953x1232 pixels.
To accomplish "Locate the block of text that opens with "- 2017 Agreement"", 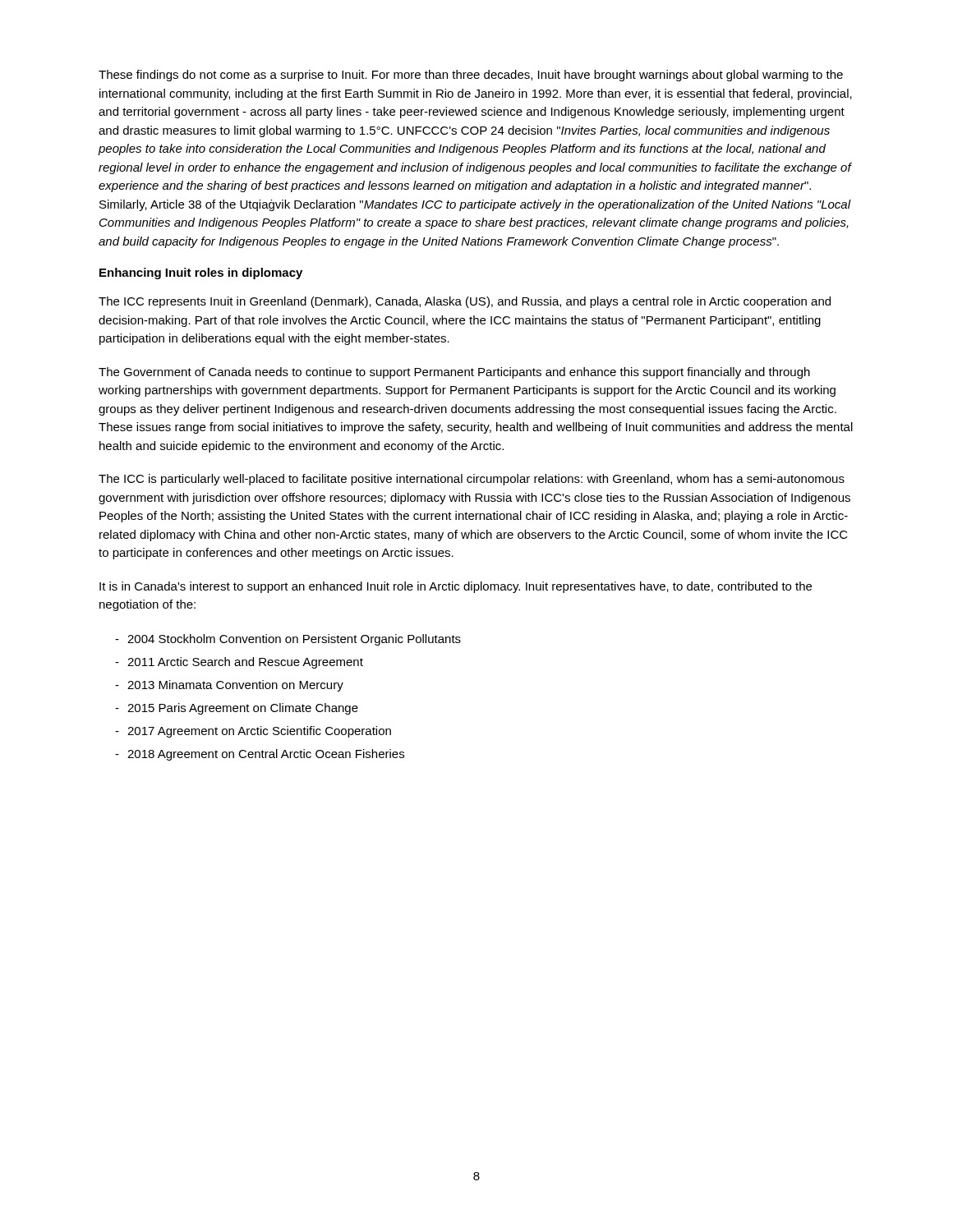I will [245, 731].
